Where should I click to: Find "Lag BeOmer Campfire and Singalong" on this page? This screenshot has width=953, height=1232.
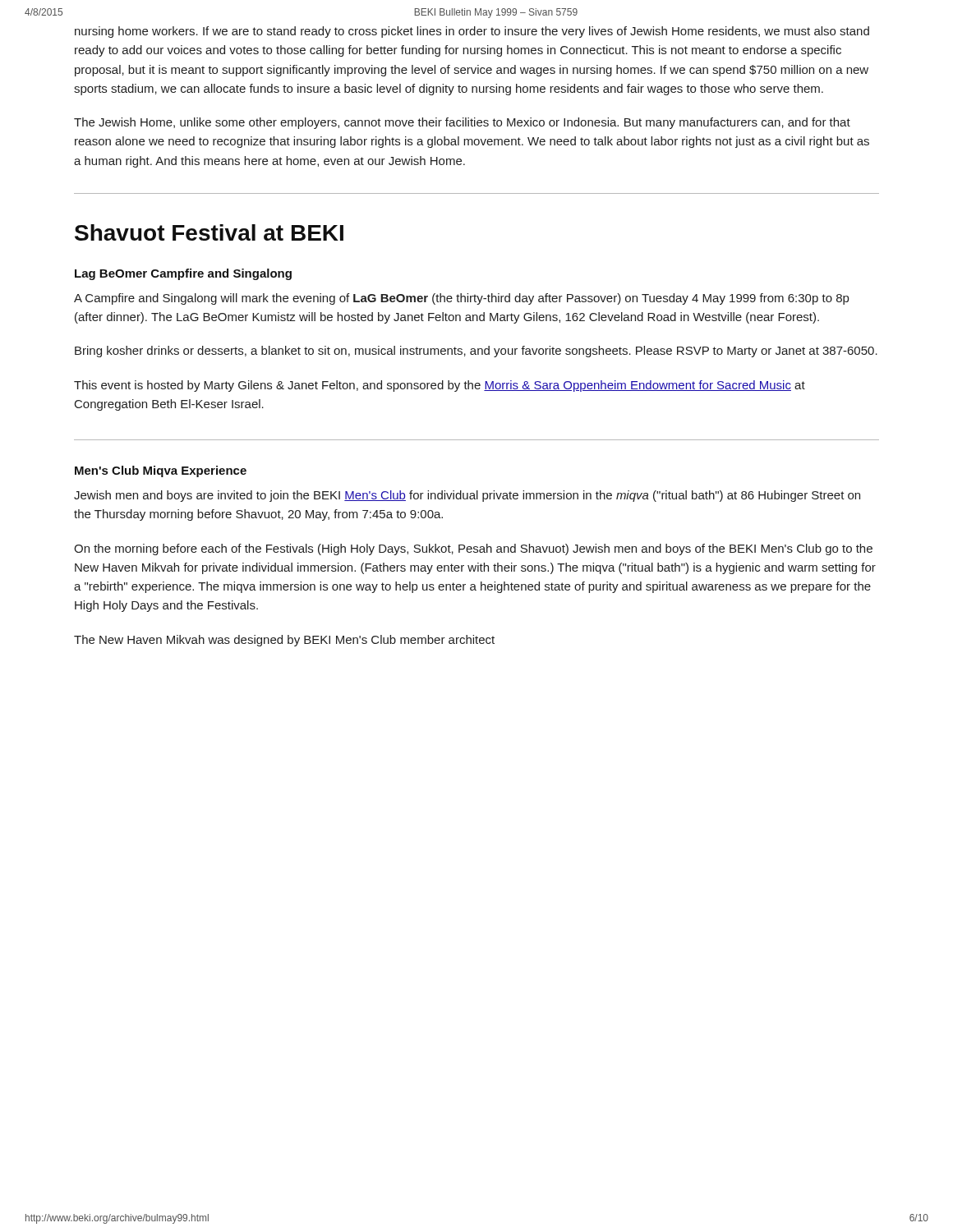point(183,273)
